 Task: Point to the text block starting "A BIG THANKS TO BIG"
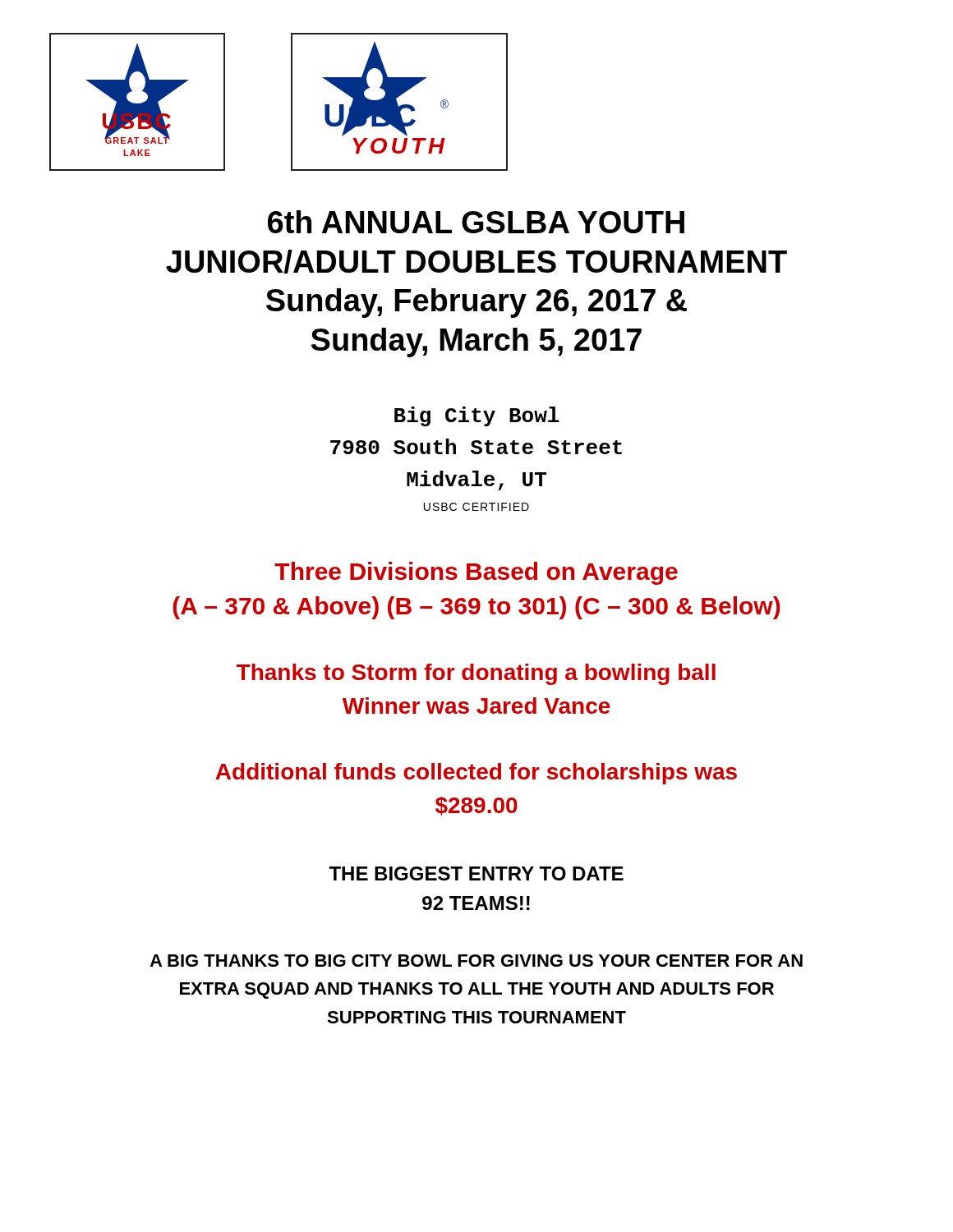coord(476,989)
